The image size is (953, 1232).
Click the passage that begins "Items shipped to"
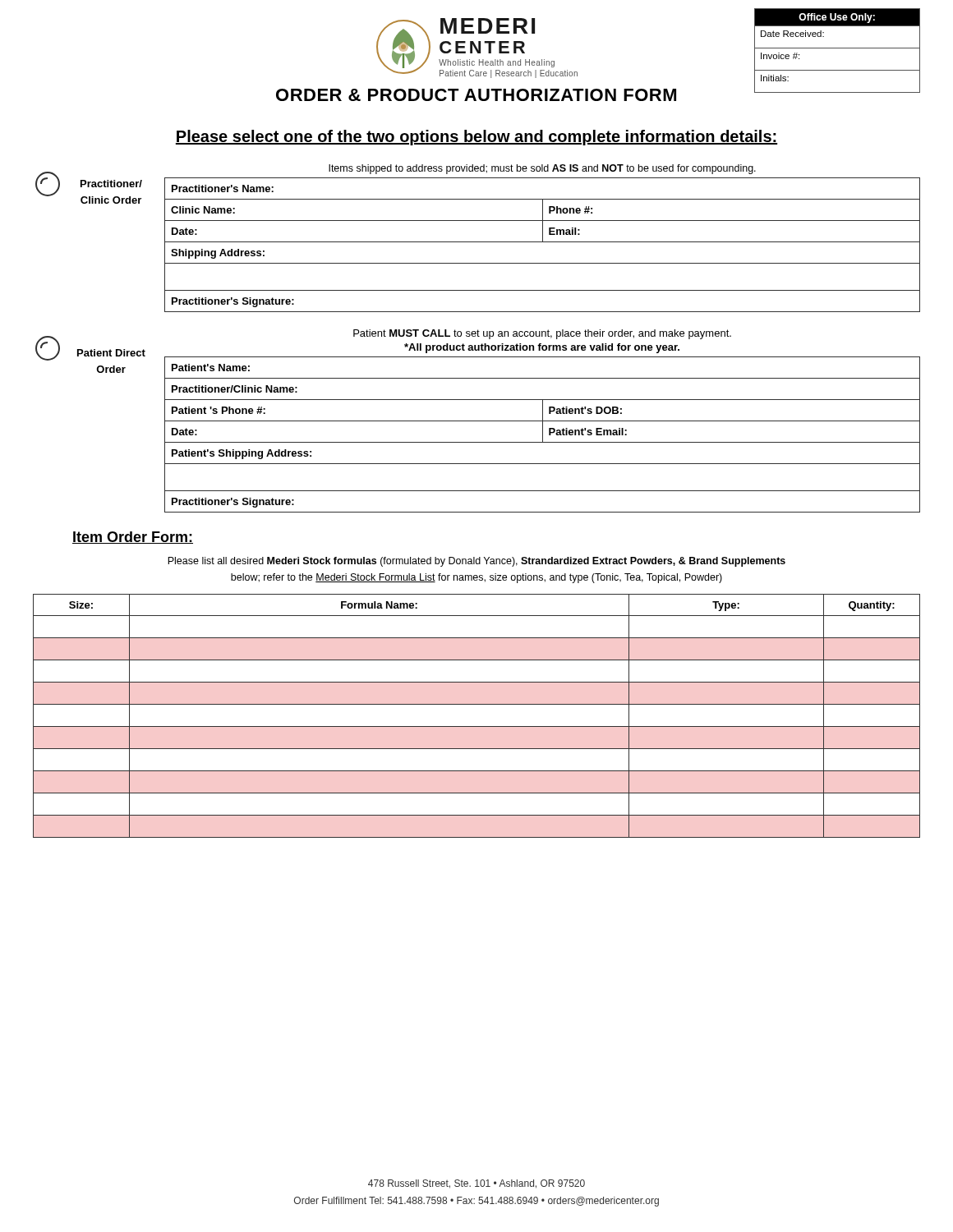click(542, 169)
